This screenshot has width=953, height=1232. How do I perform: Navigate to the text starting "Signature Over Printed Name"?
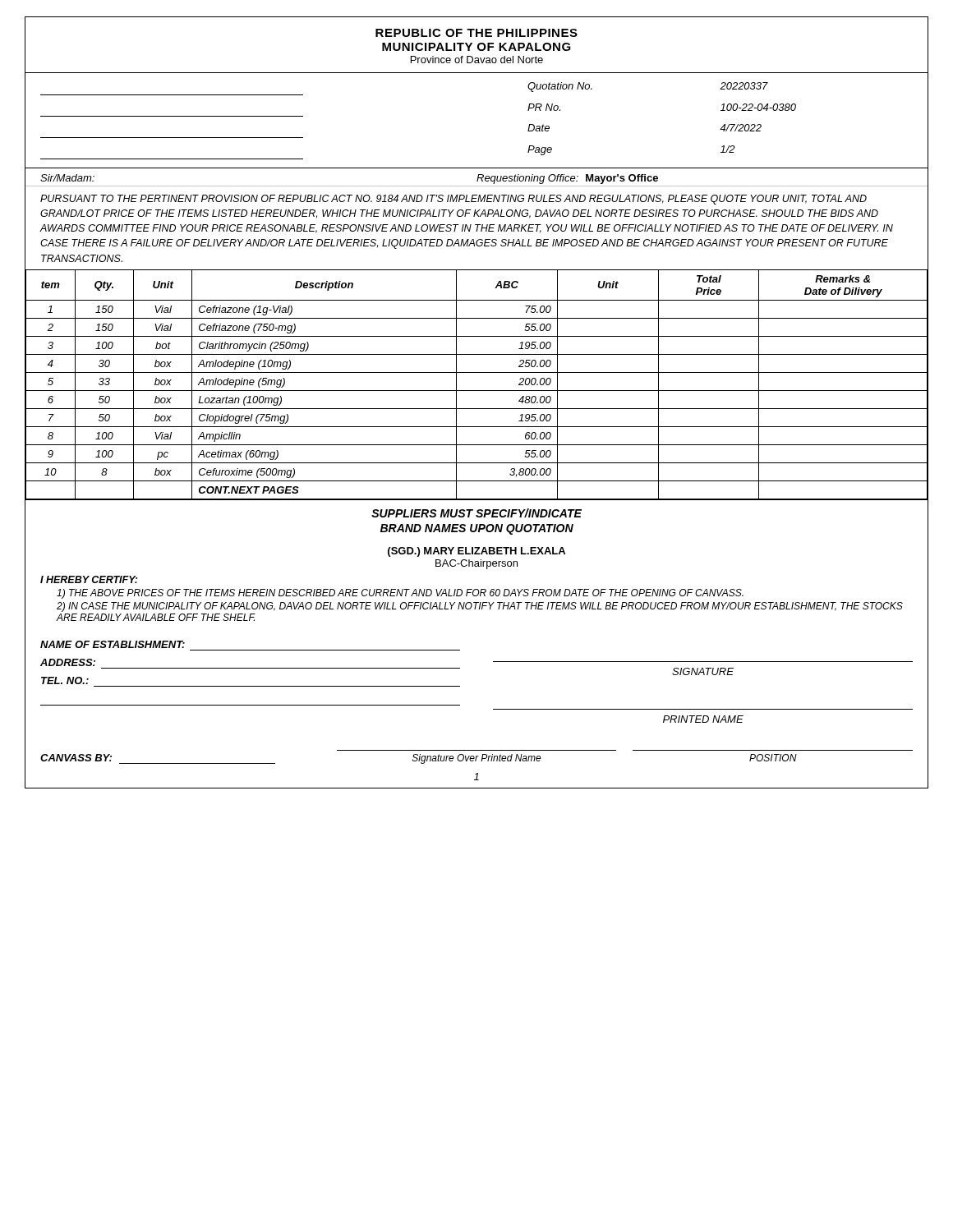coord(476,750)
